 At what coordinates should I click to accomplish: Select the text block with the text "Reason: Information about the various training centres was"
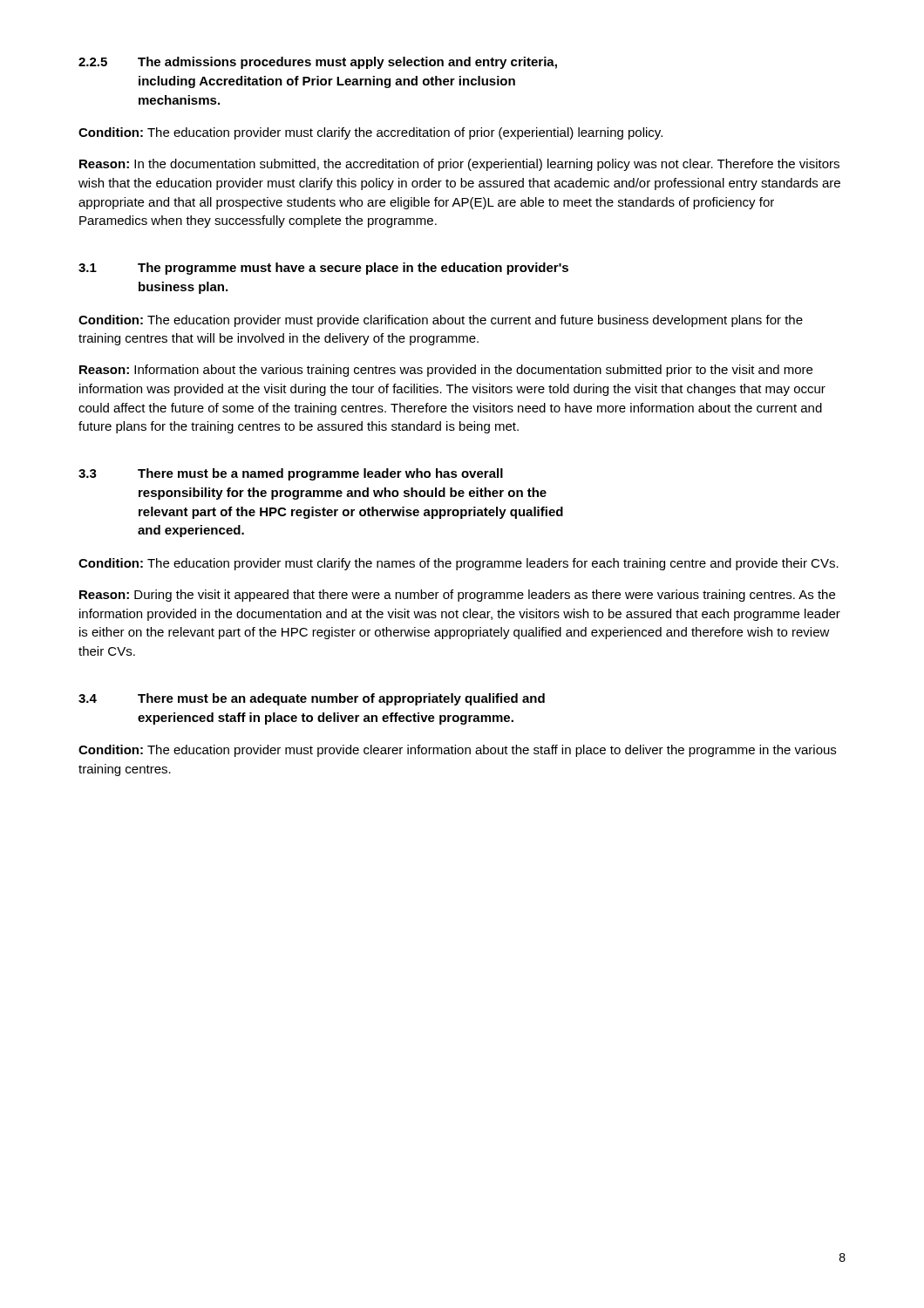pyautogui.click(x=452, y=398)
